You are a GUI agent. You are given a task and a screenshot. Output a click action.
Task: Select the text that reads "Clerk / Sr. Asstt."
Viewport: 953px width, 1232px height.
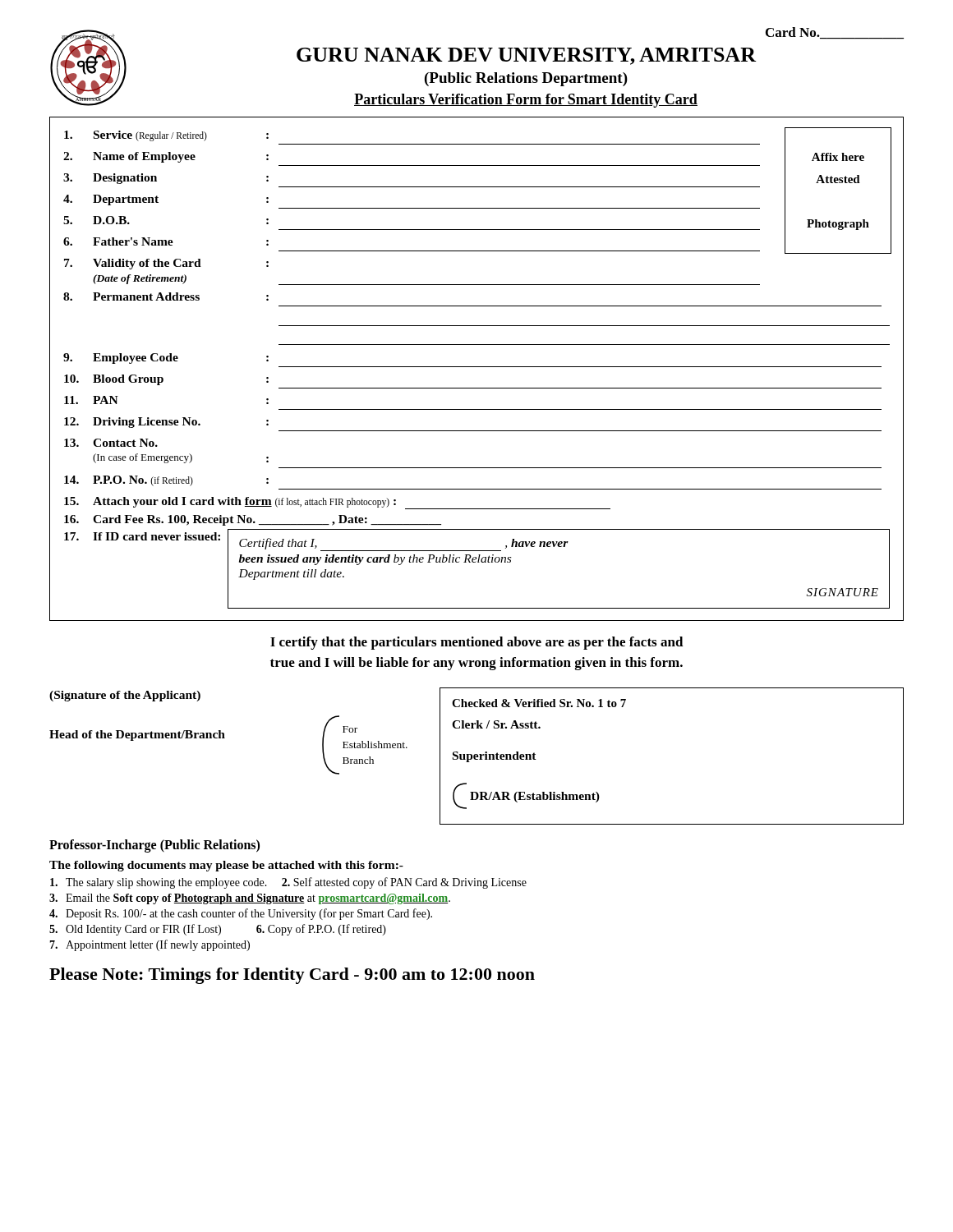[x=496, y=724]
